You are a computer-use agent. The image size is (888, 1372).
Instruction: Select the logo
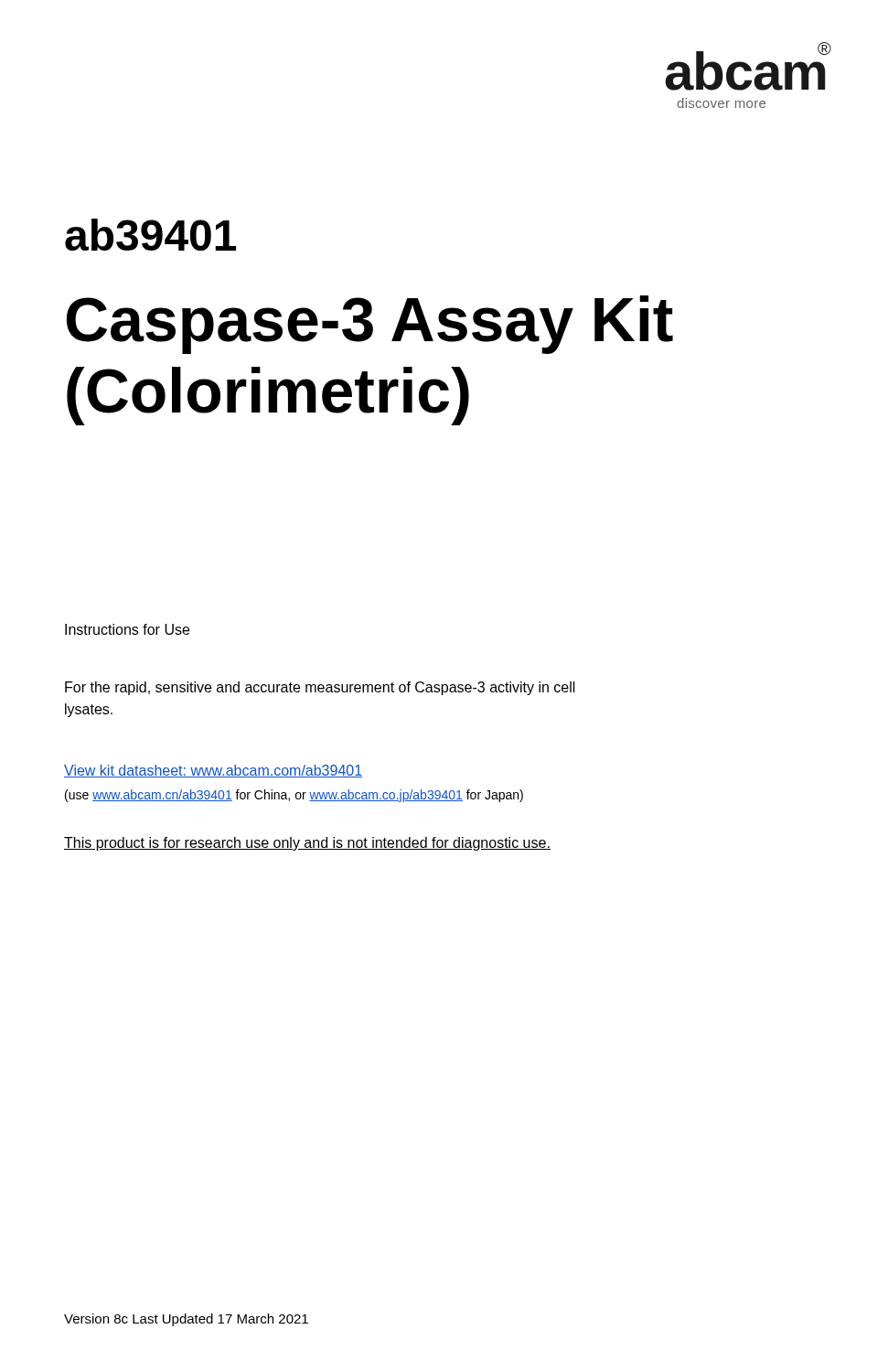click(746, 77)
